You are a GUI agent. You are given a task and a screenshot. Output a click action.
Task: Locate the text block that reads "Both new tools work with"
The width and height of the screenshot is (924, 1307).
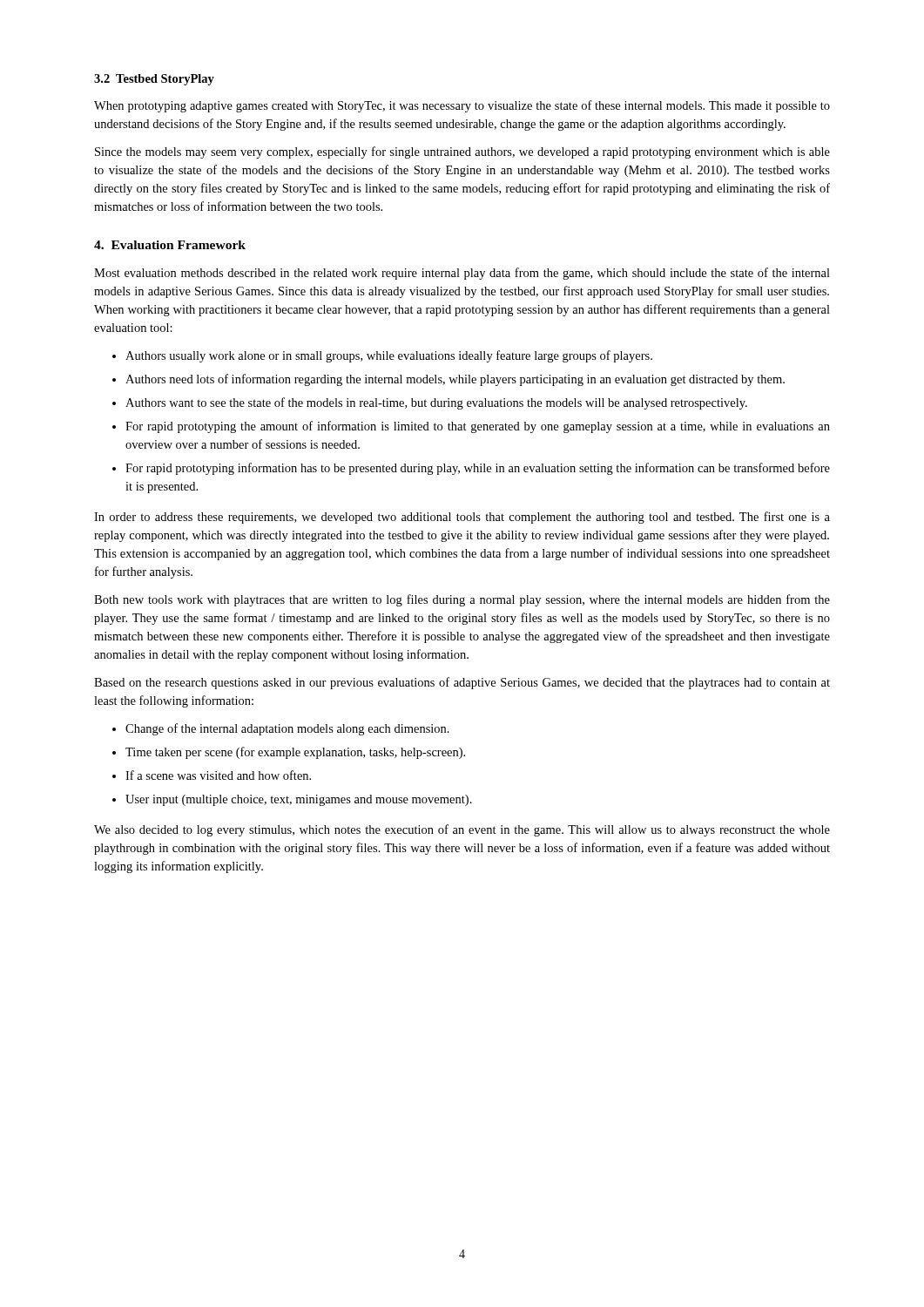click(x=462, y=627)
